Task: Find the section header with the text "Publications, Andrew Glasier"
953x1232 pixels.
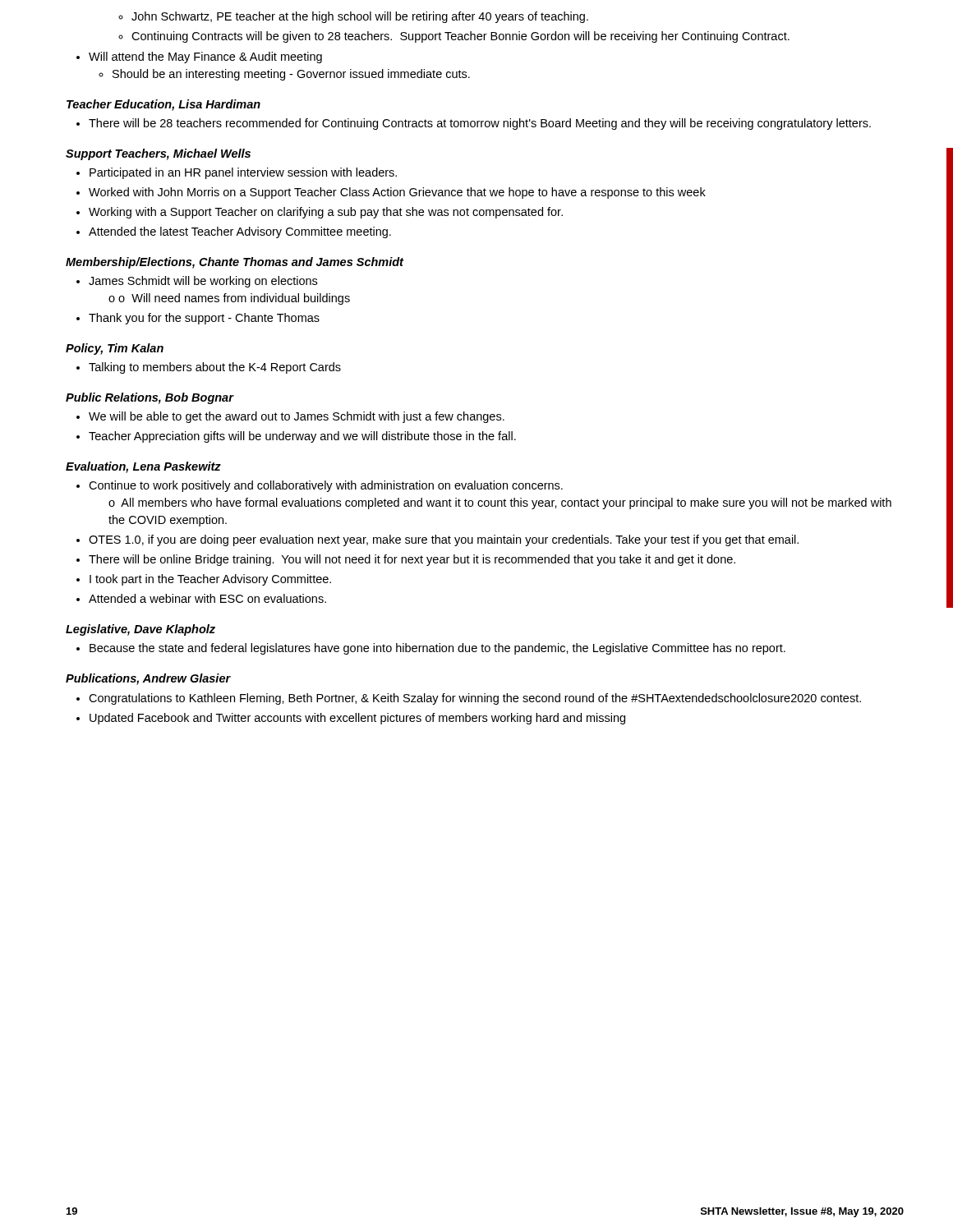Action: pos(148,679)
